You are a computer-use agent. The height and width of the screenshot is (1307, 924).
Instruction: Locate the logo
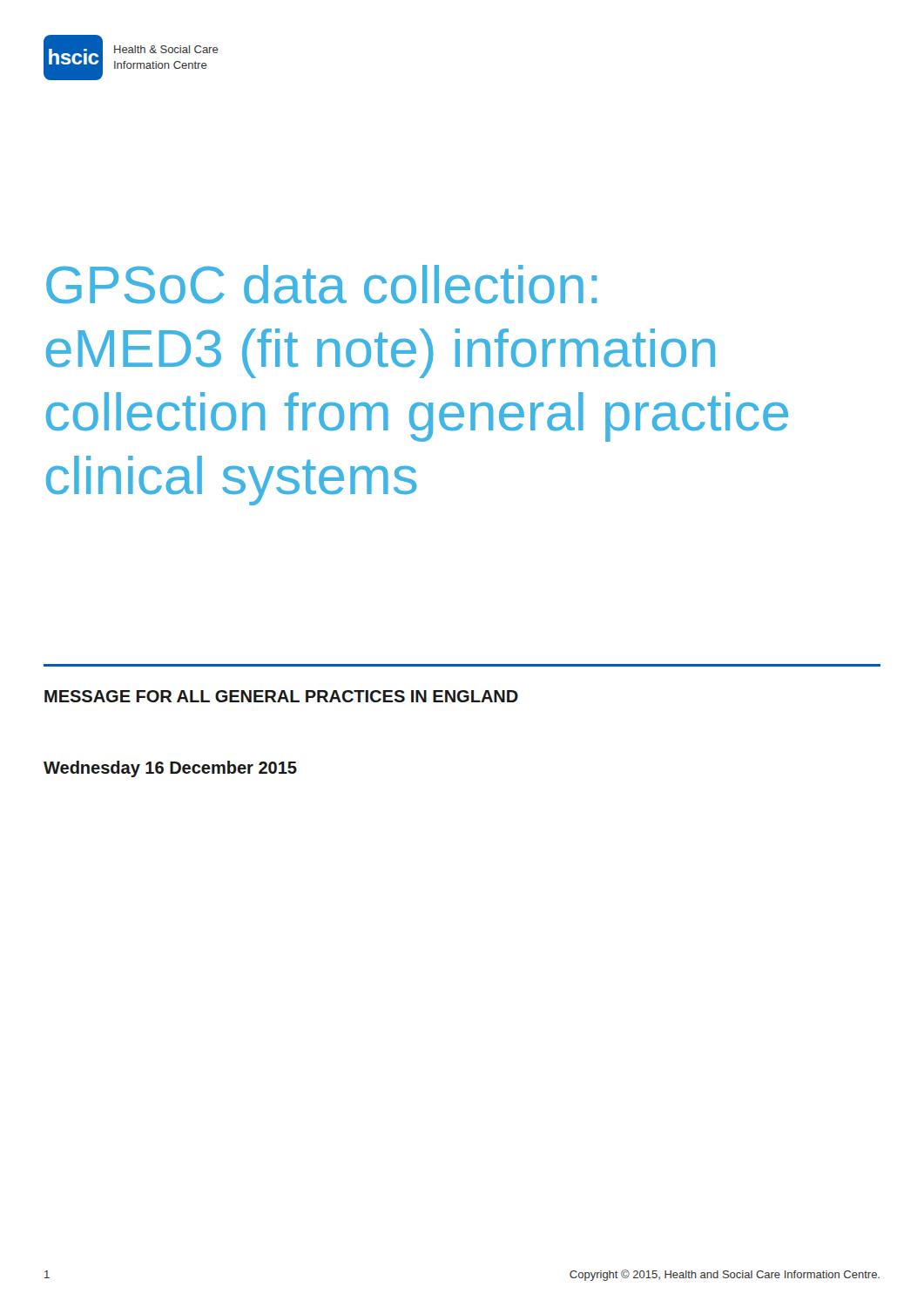tap(131, 58)
